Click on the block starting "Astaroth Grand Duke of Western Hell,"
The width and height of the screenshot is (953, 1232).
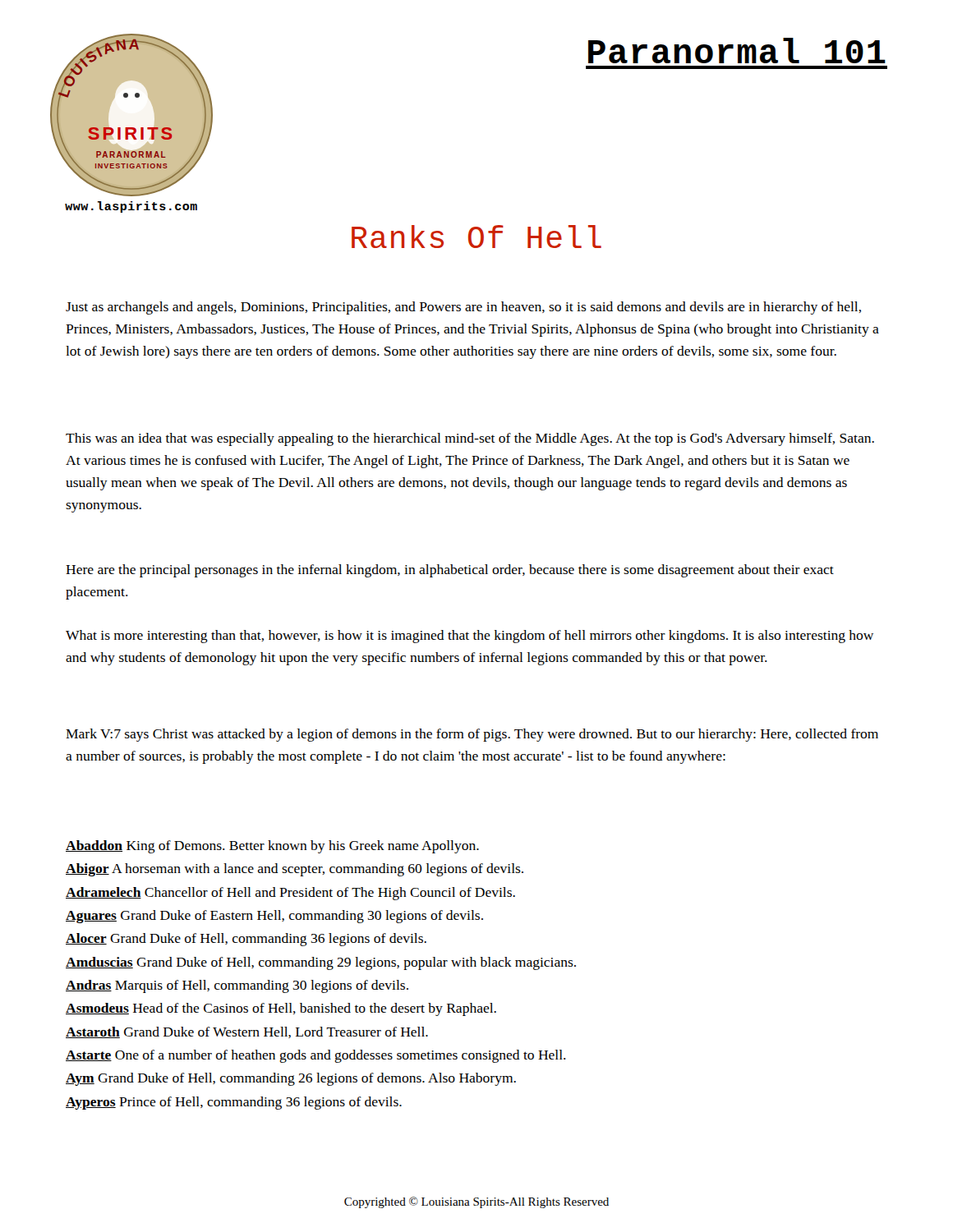[x=247, y=1032]
